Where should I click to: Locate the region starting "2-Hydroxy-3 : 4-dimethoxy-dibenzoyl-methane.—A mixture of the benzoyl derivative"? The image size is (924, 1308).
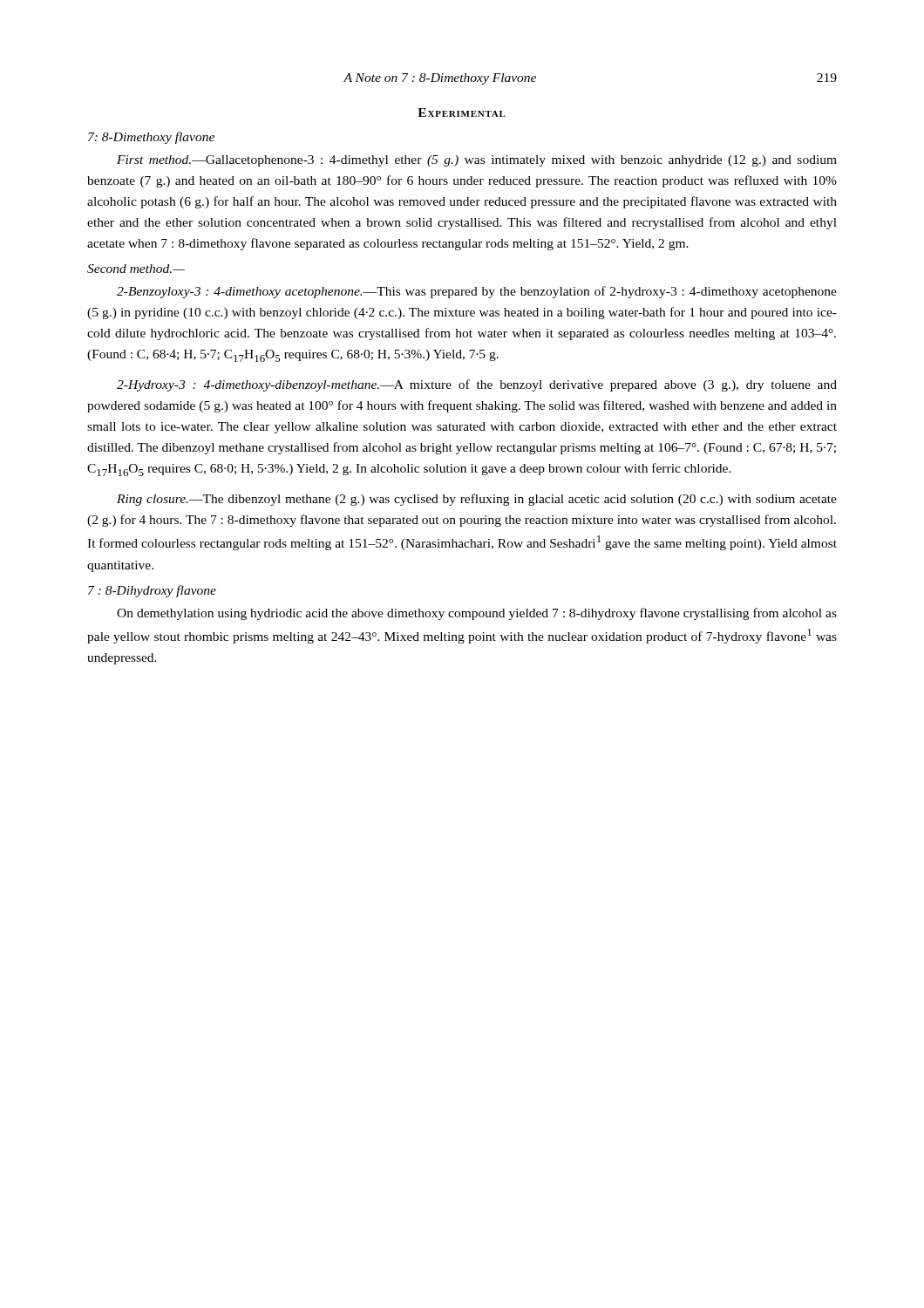[462, 428]
